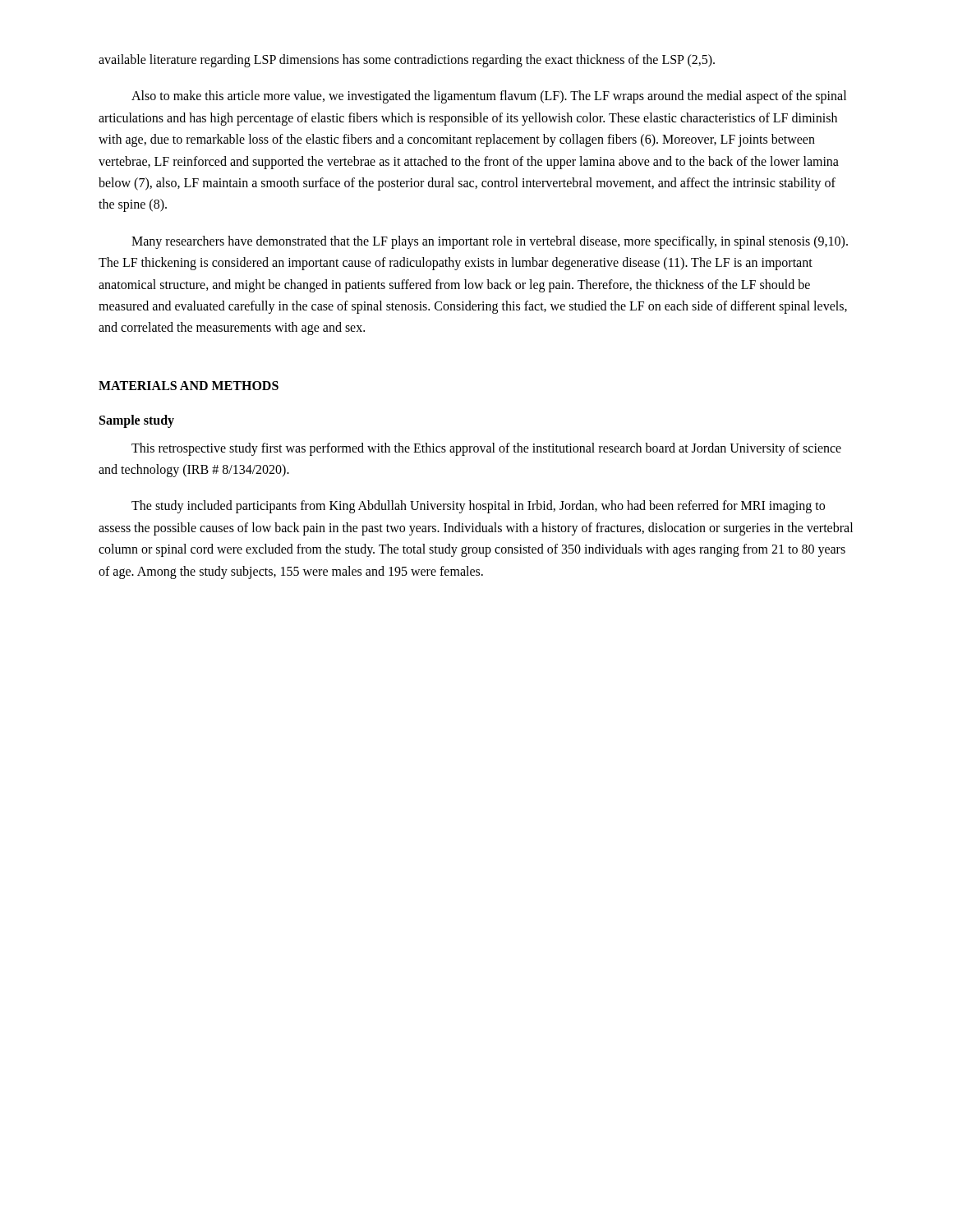This screenshot has height=1232, width=953.
Task: Find the element starting "This retrospective study first was performed with"
Action: 476,459
